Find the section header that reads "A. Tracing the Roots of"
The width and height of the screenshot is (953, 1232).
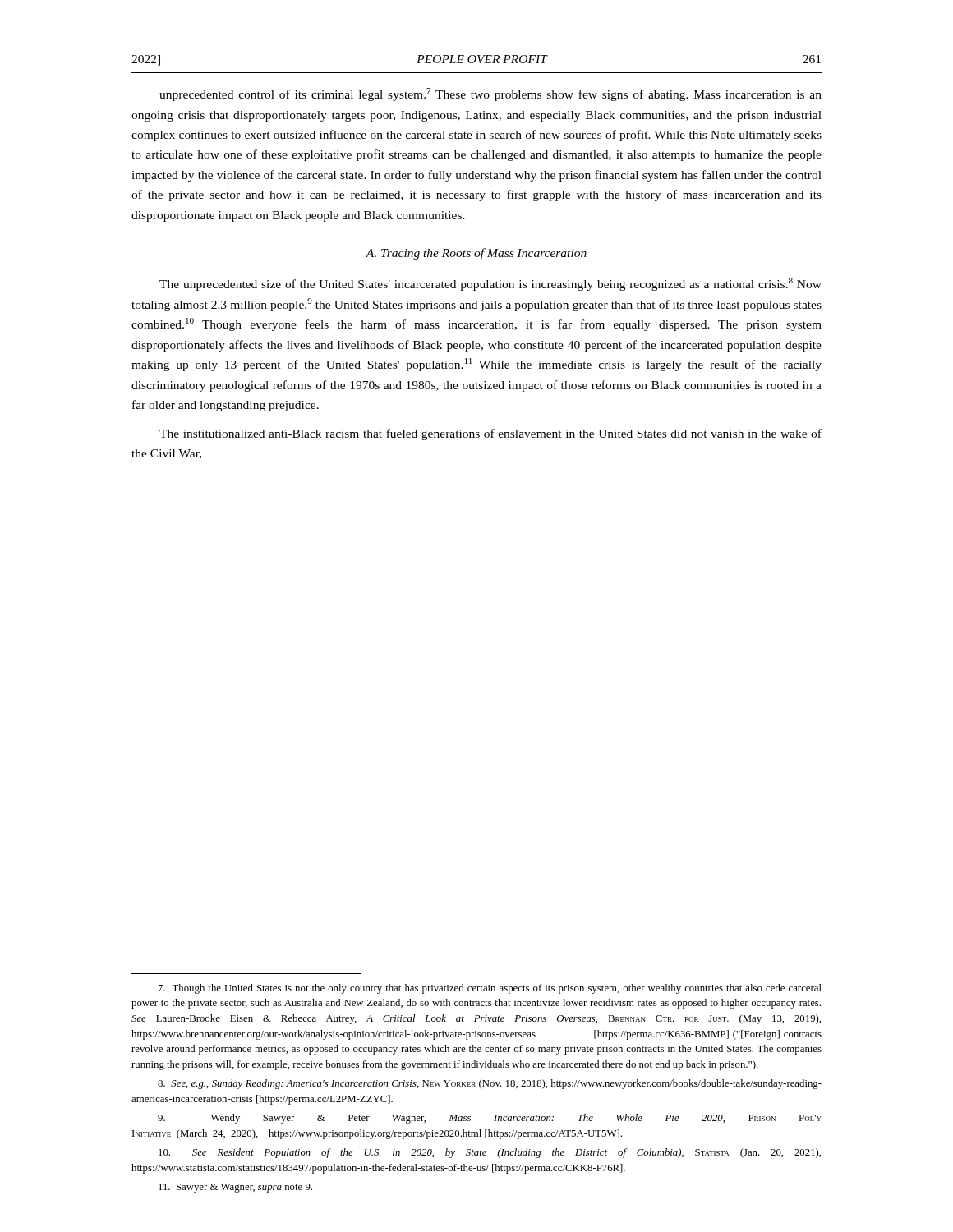pyautogui.click(x=476, y=253)
